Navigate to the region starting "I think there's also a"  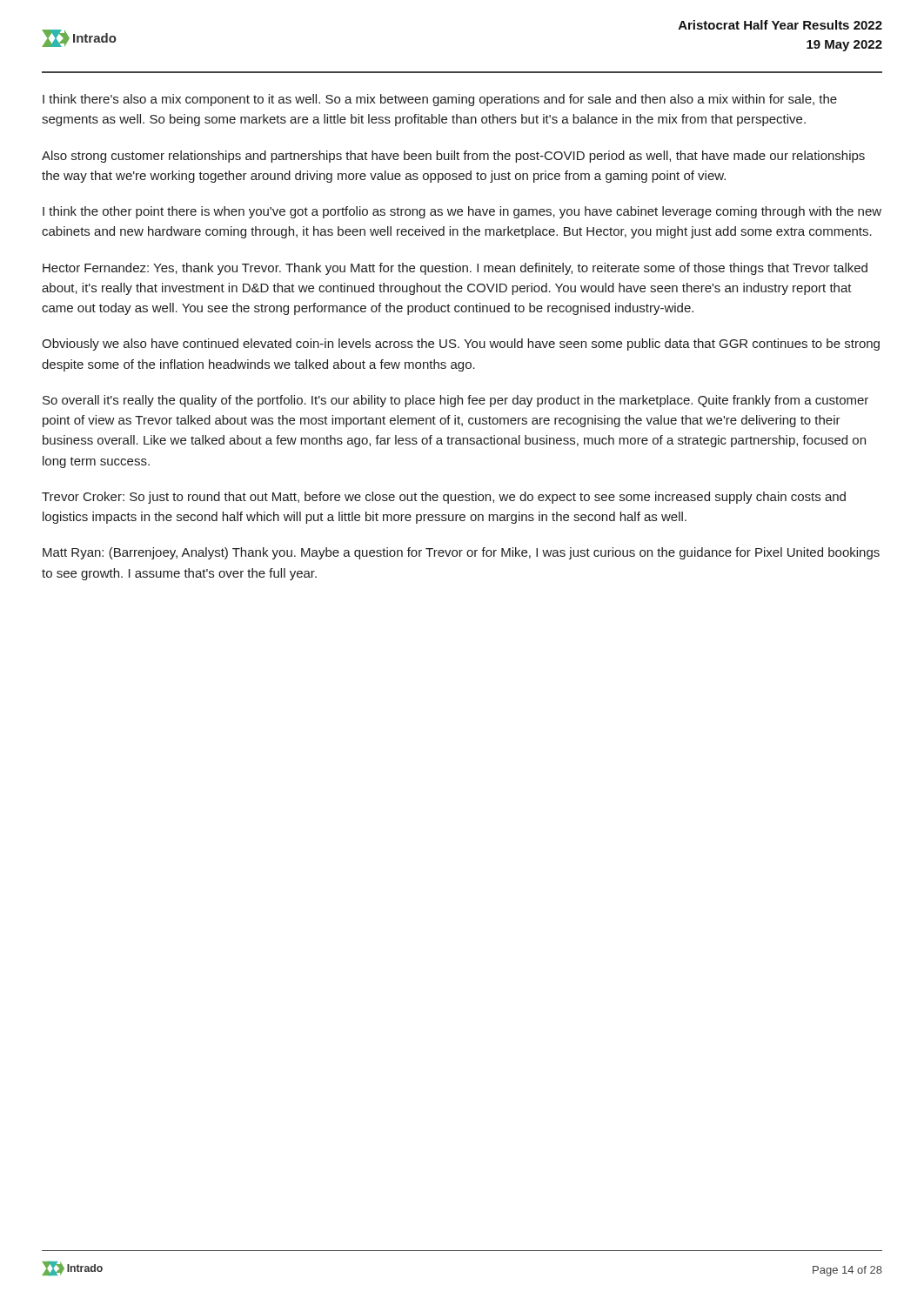tap(462, 336)
